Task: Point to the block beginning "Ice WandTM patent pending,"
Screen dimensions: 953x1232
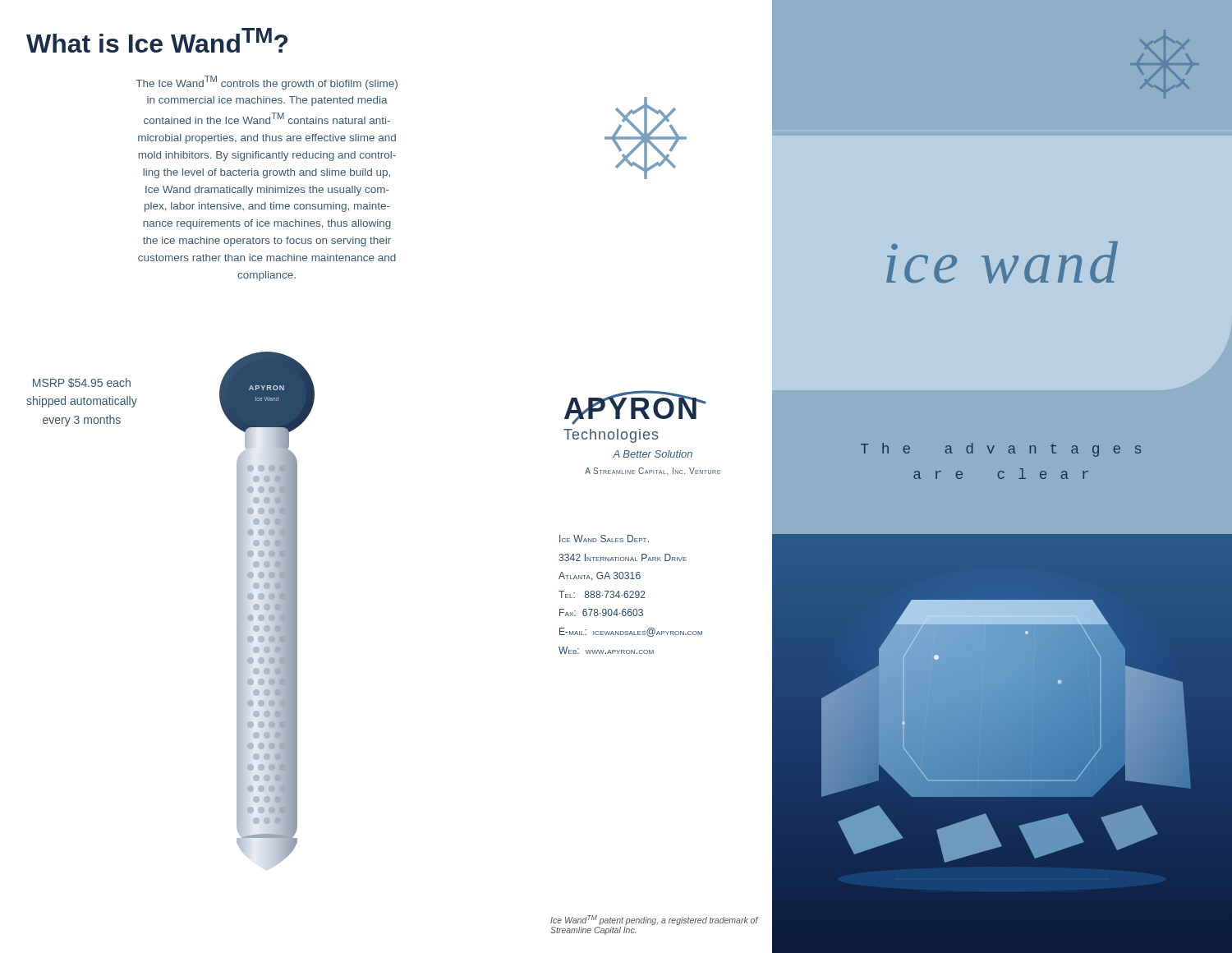Action: pyautogui.click(x=654, y=924)
